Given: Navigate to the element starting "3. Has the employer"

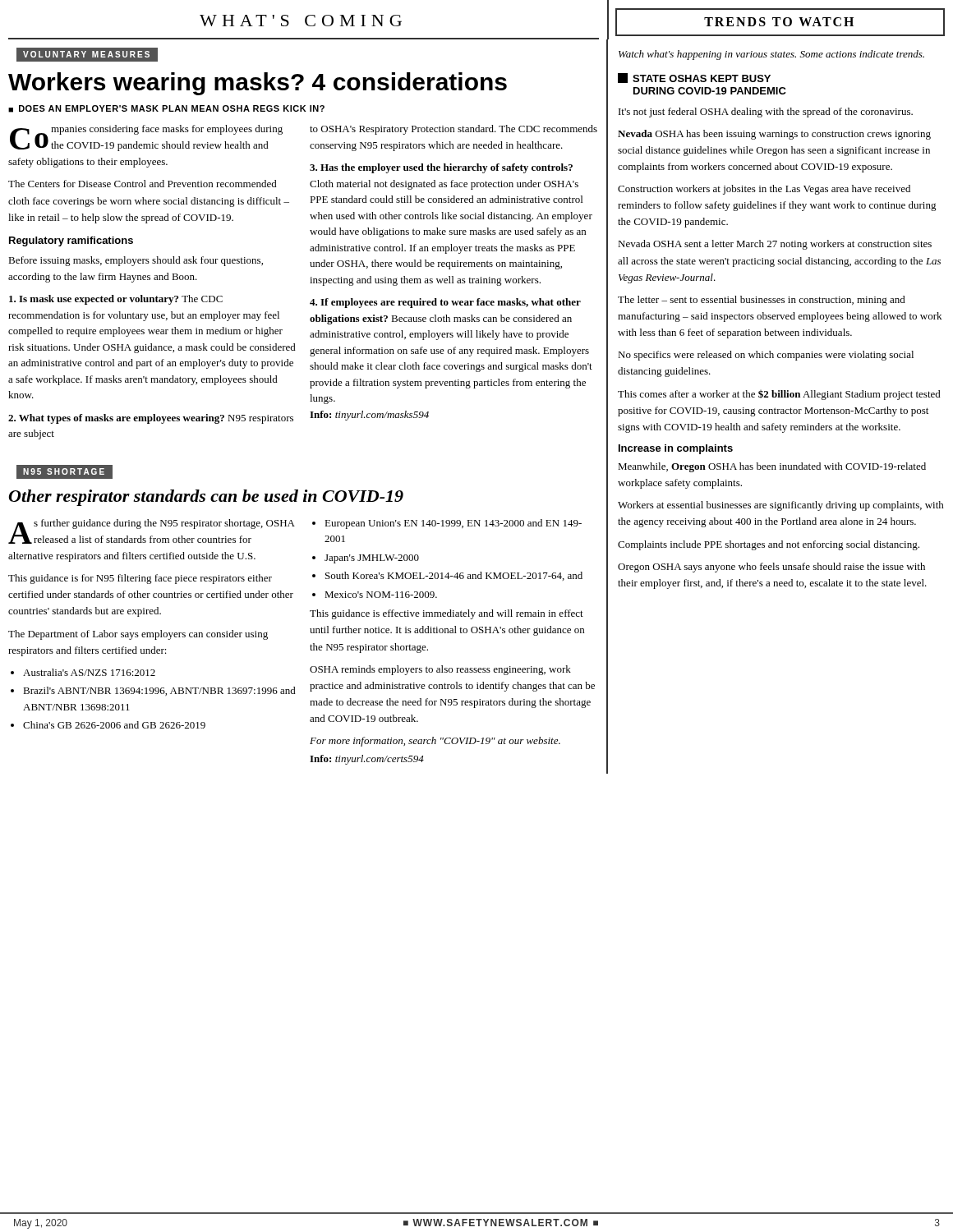Looking at the screenshot, I should click(454, 224).
